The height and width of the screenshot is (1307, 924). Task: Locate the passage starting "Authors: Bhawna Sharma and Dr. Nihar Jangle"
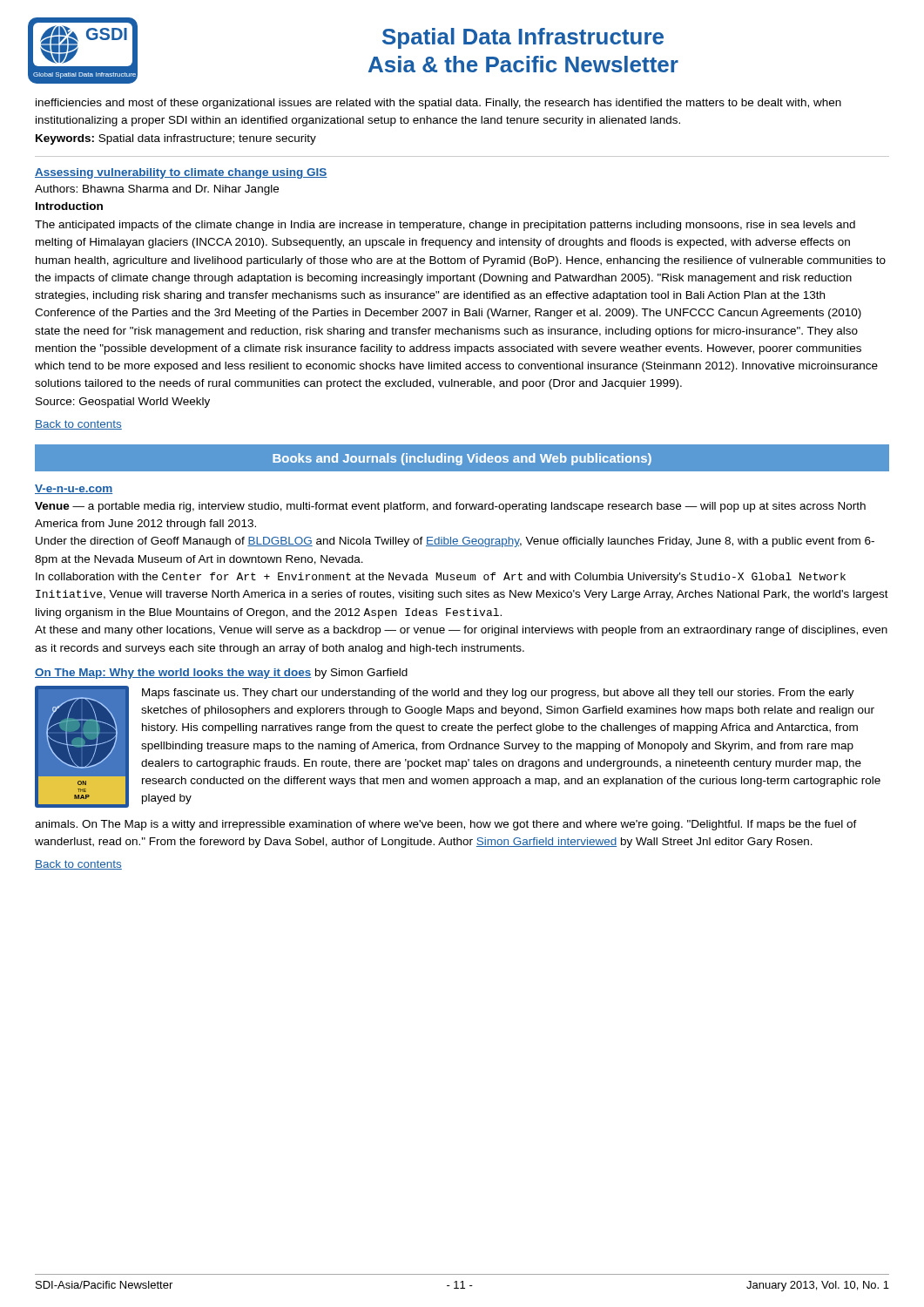point(157,188)
